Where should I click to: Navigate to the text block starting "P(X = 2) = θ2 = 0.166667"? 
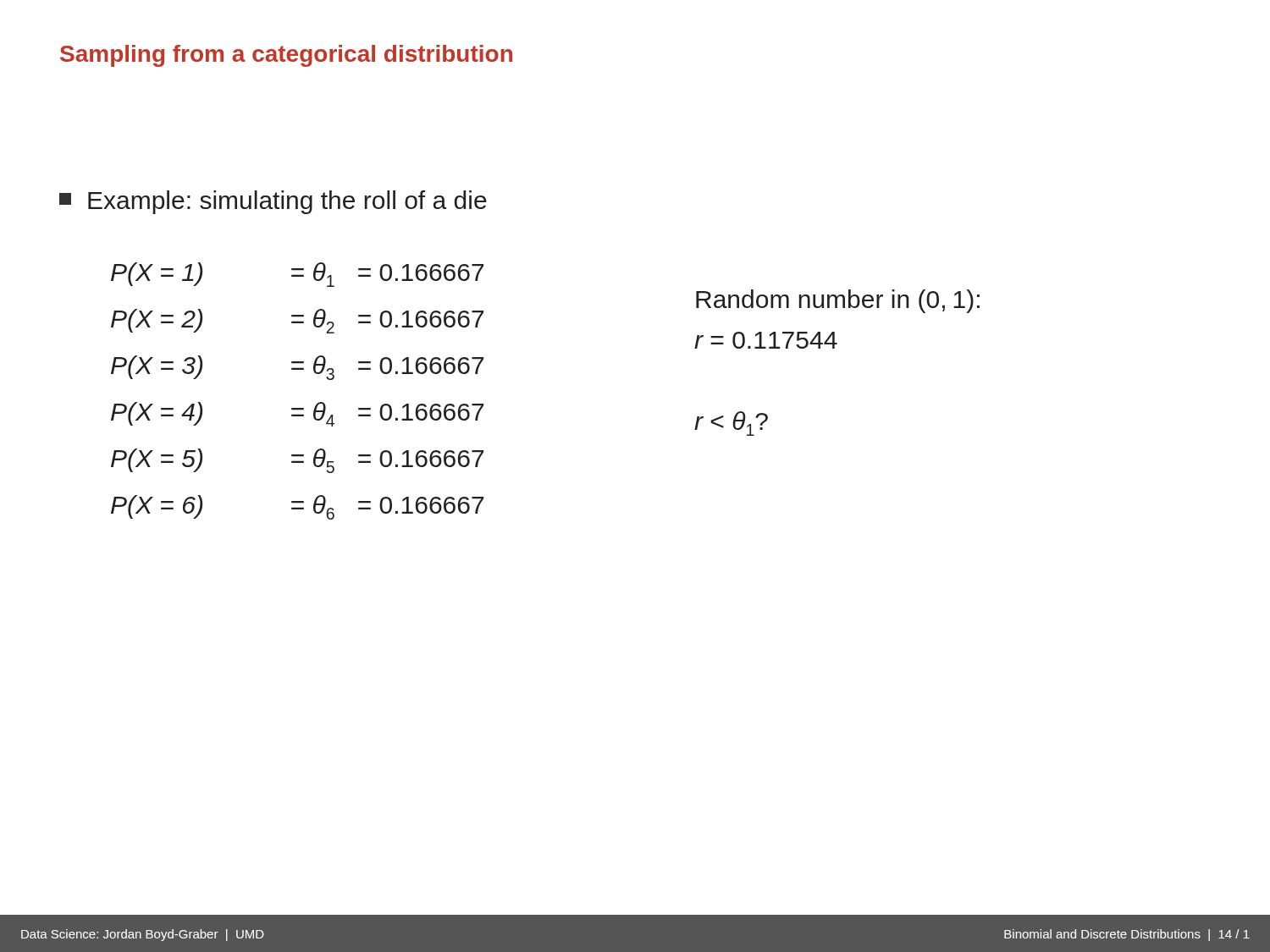coord(311,321)
